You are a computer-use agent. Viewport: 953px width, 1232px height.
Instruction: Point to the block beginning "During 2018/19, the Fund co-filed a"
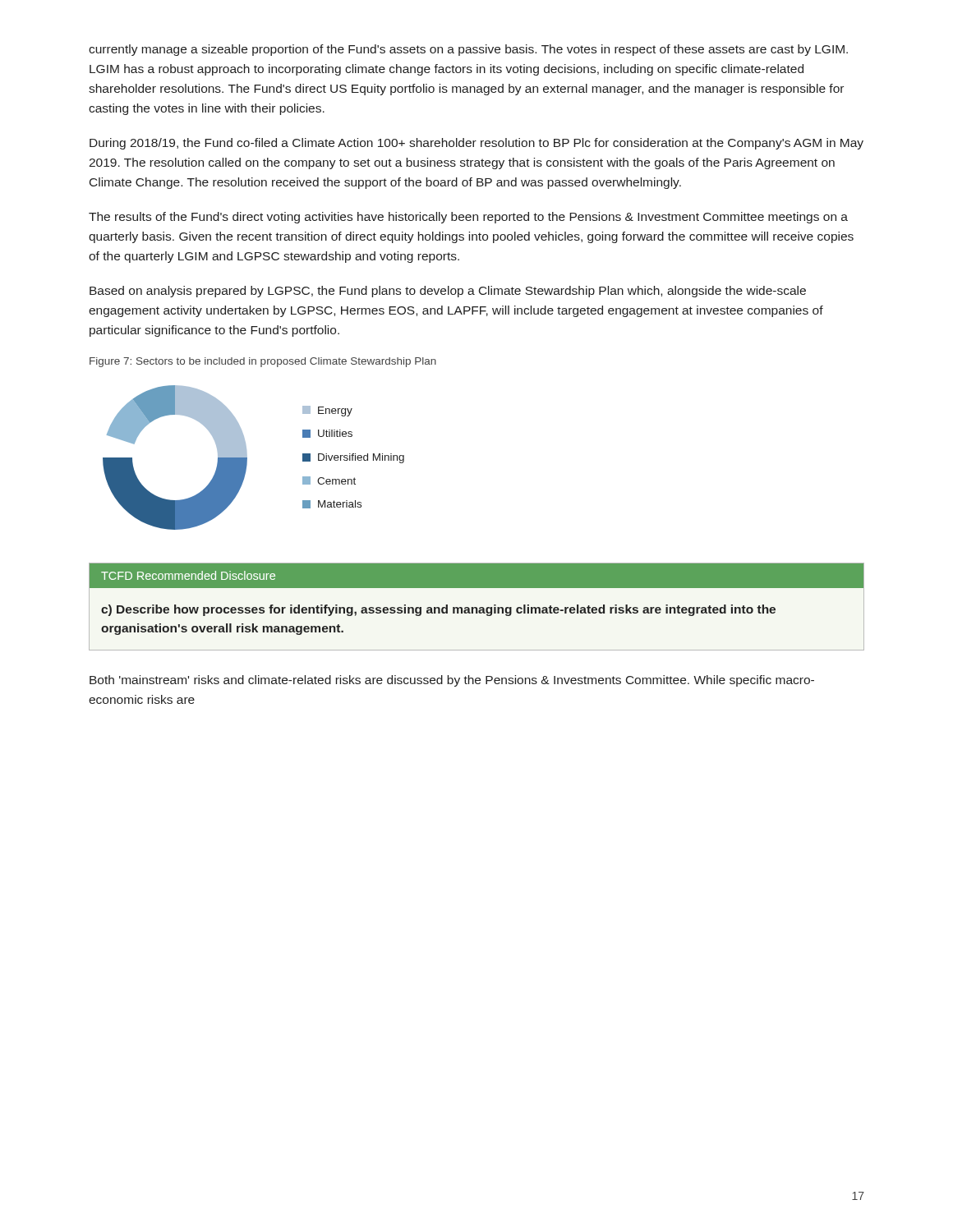click(x=476, y=162)
